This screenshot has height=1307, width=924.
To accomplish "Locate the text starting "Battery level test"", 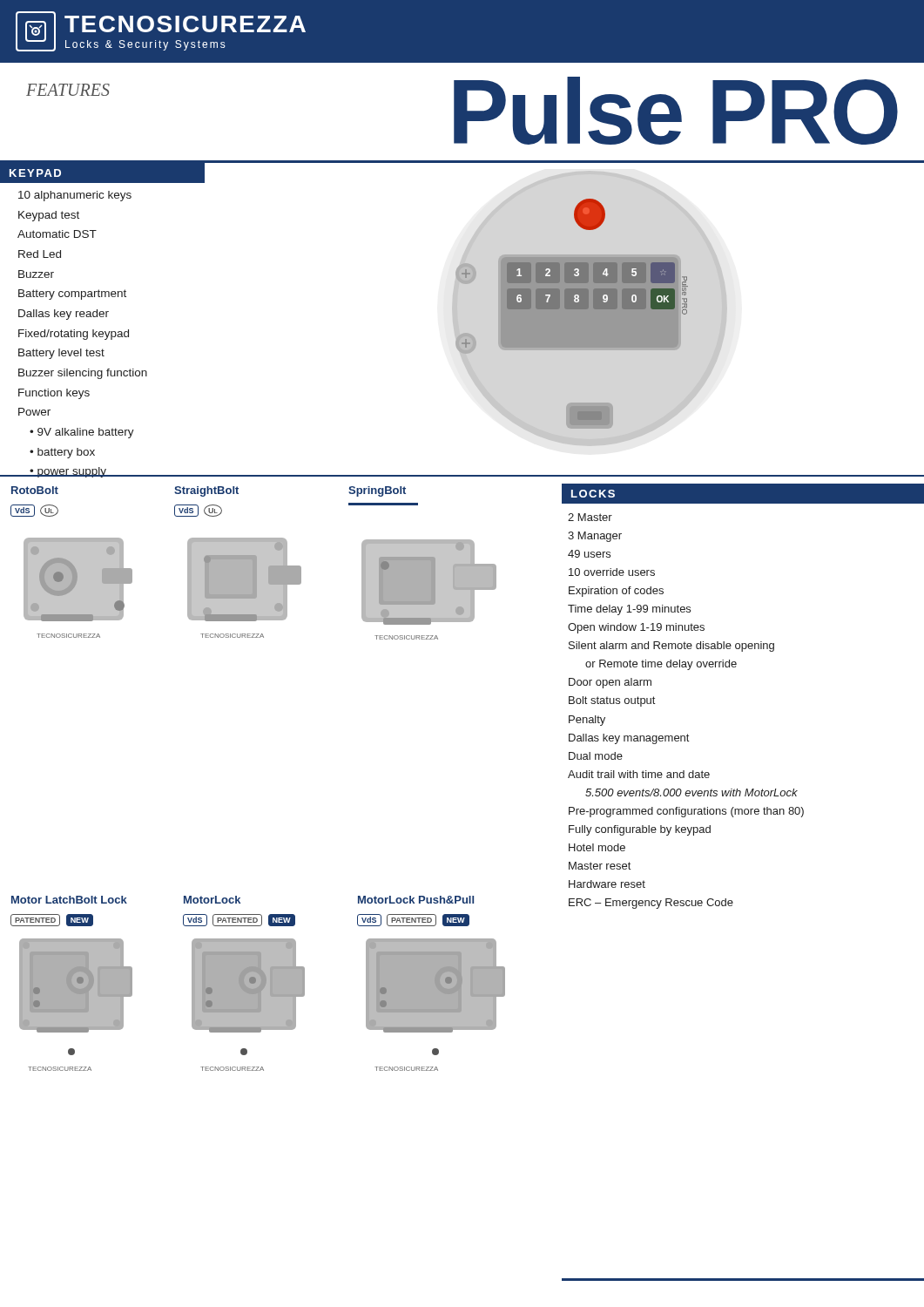I will click(x=61, y=353).
